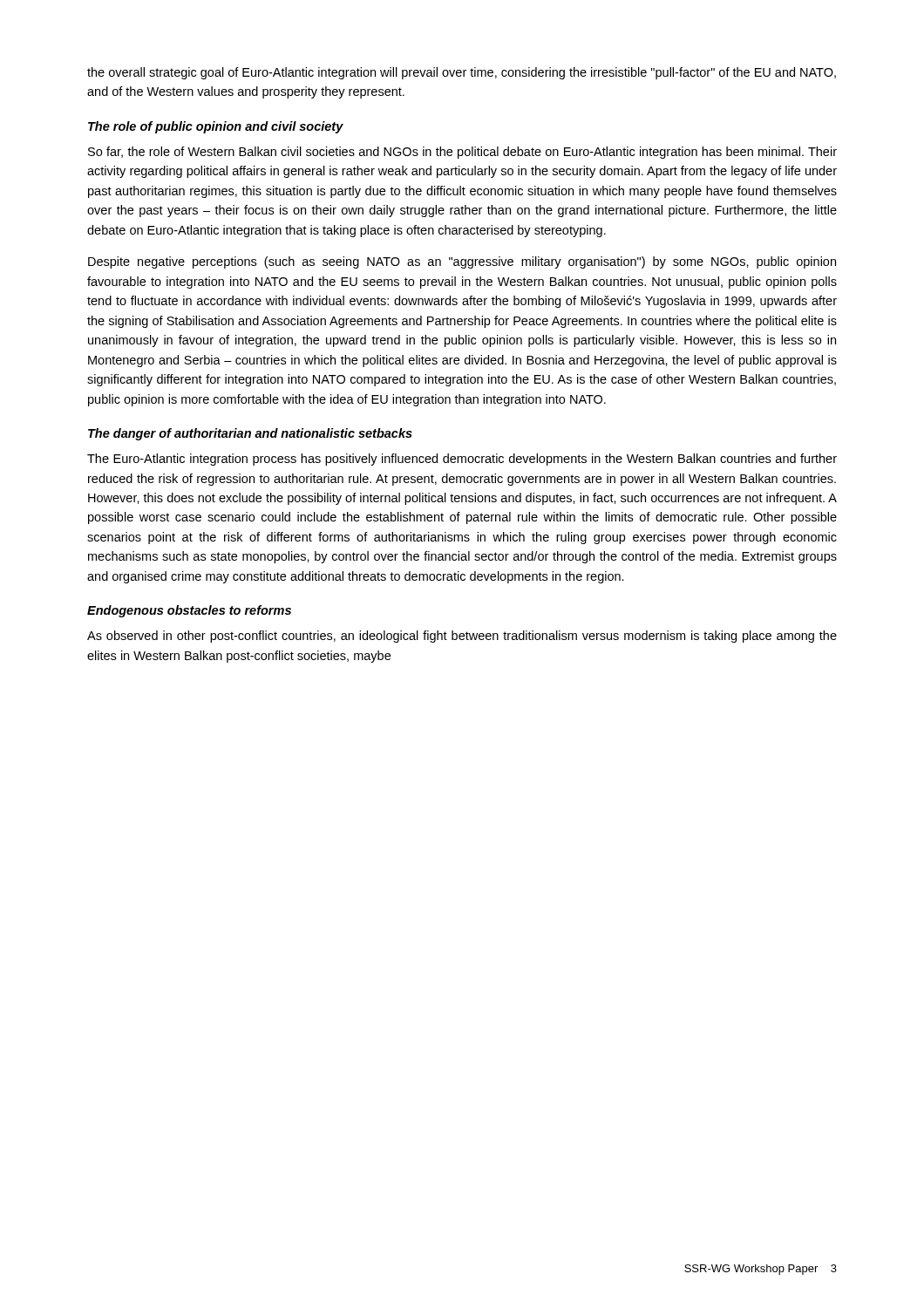Select the element starting "Endogenous obstacles to reforms"
Screen dimensions: 1308x924
click(x=189, y=611)
